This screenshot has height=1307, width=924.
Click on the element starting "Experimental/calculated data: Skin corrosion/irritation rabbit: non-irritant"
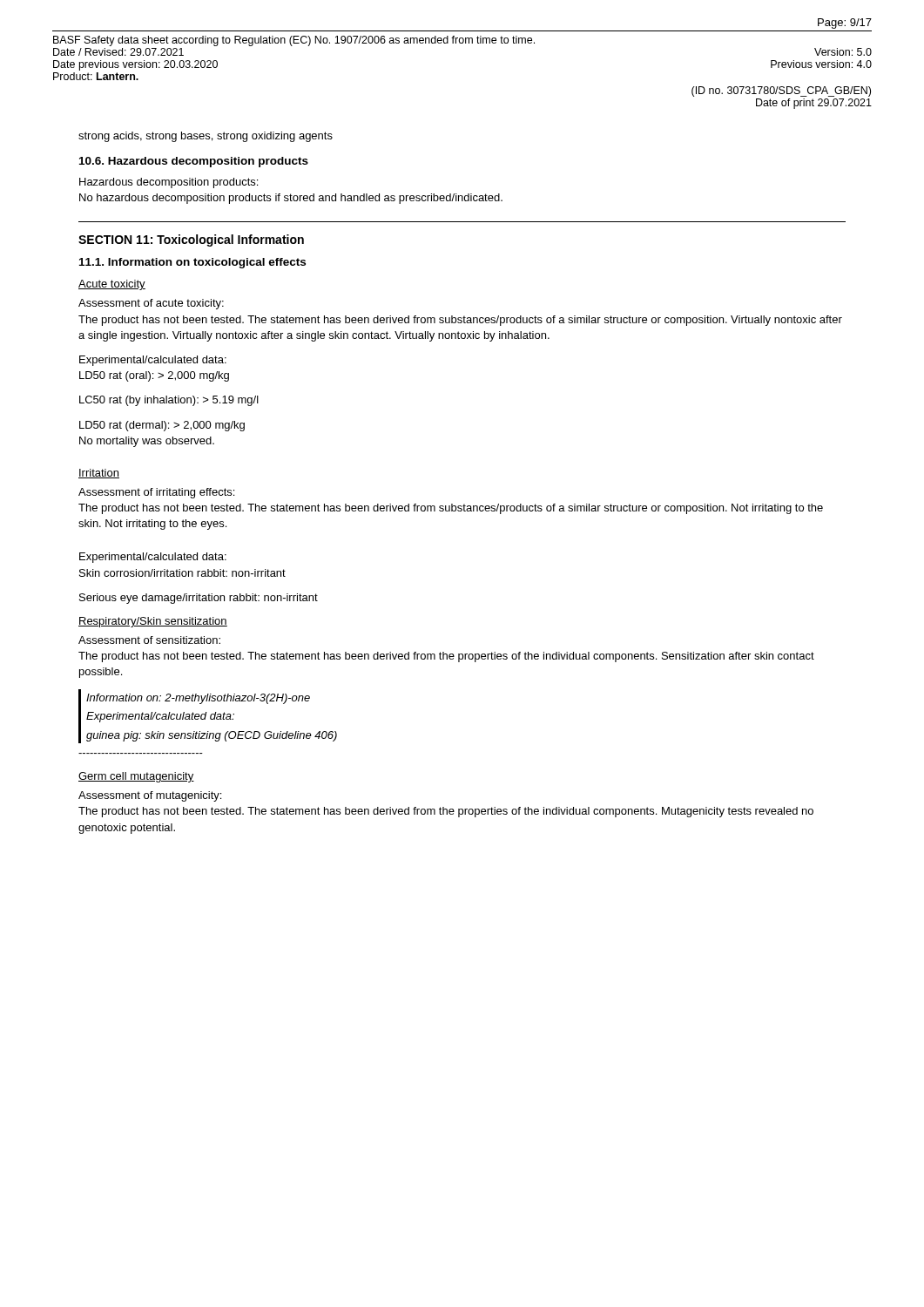182,565
